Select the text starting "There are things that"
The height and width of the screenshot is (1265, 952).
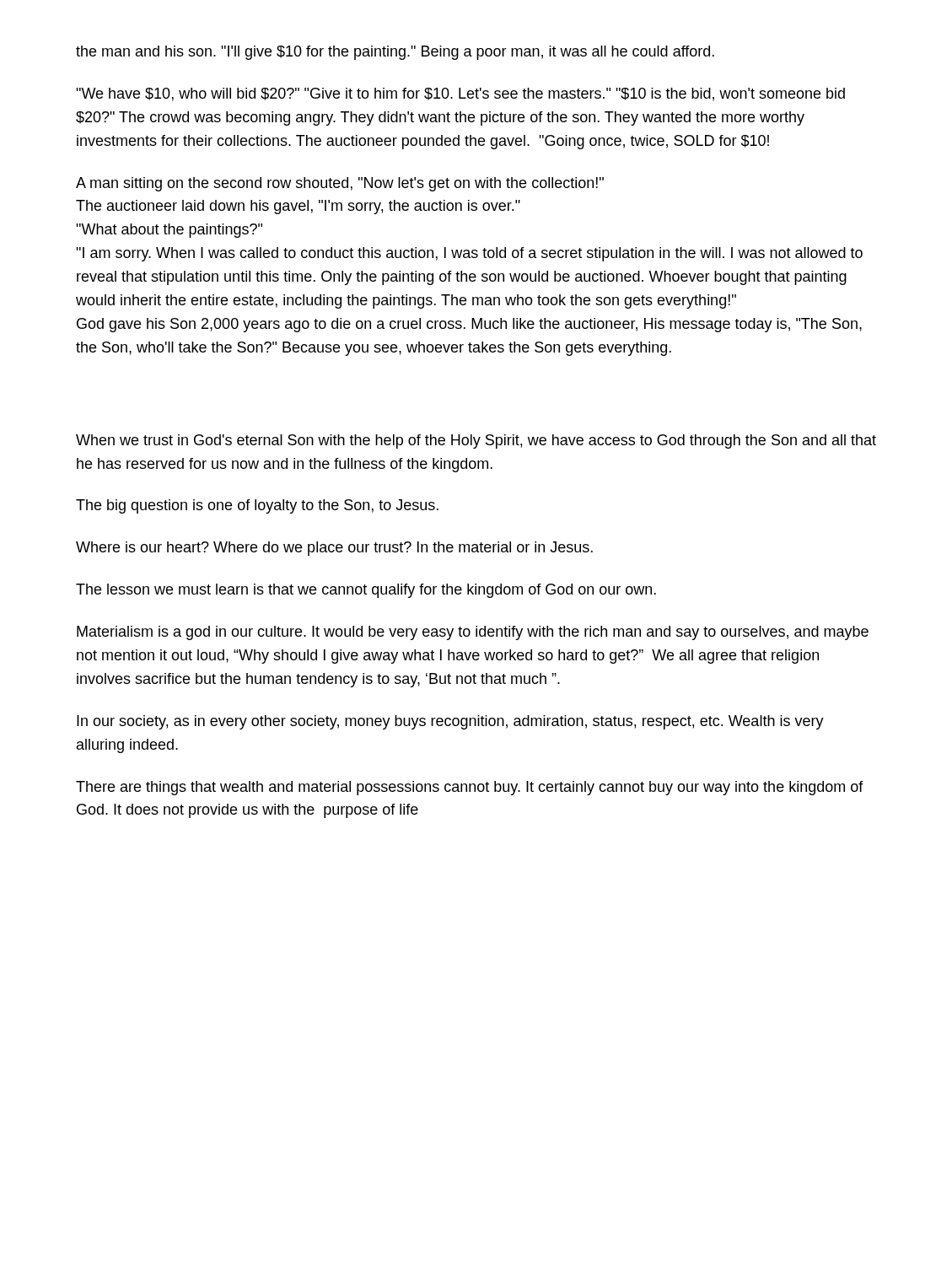point(469,798)
